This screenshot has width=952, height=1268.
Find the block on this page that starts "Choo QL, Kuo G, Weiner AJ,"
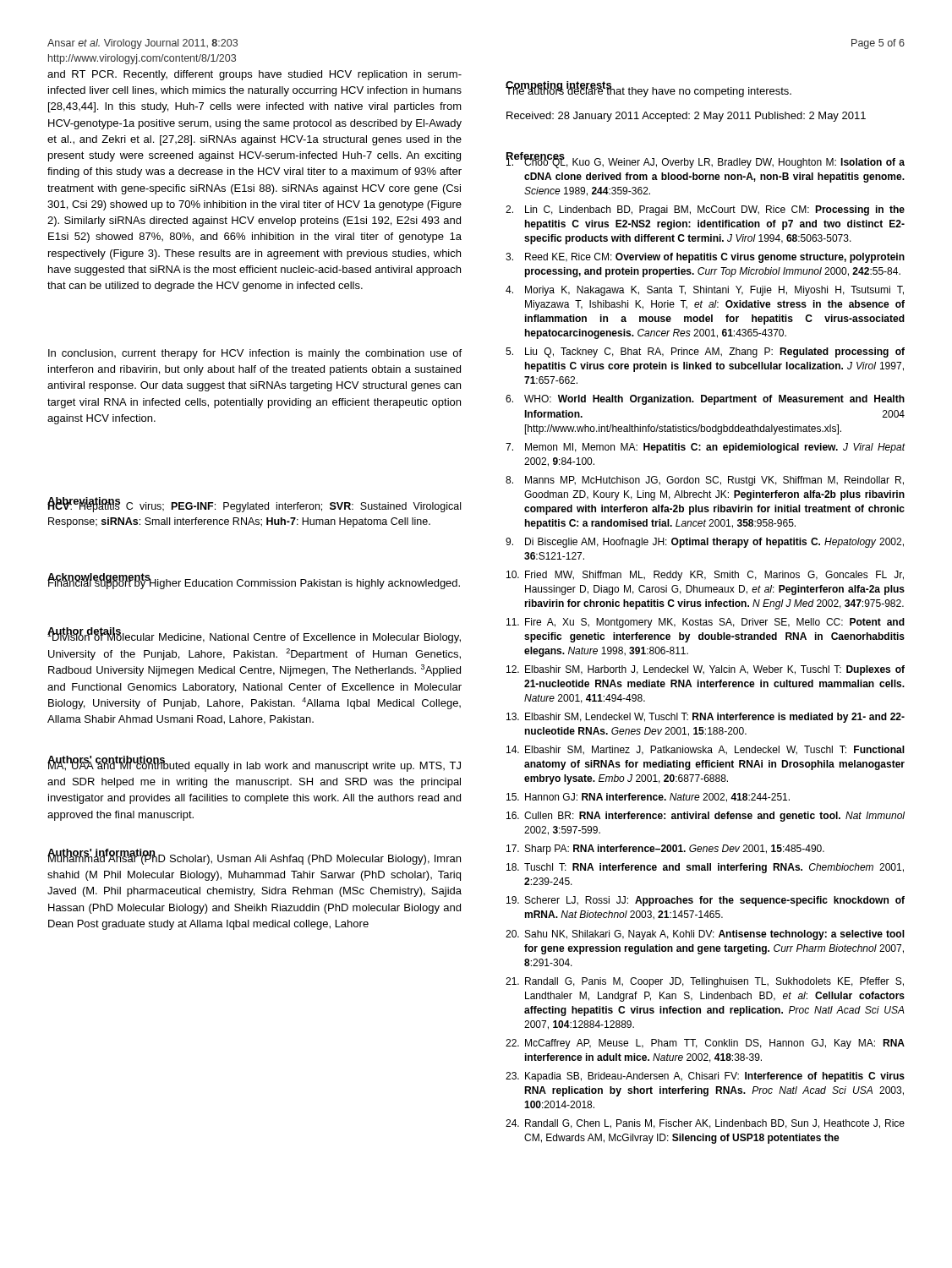705,177
